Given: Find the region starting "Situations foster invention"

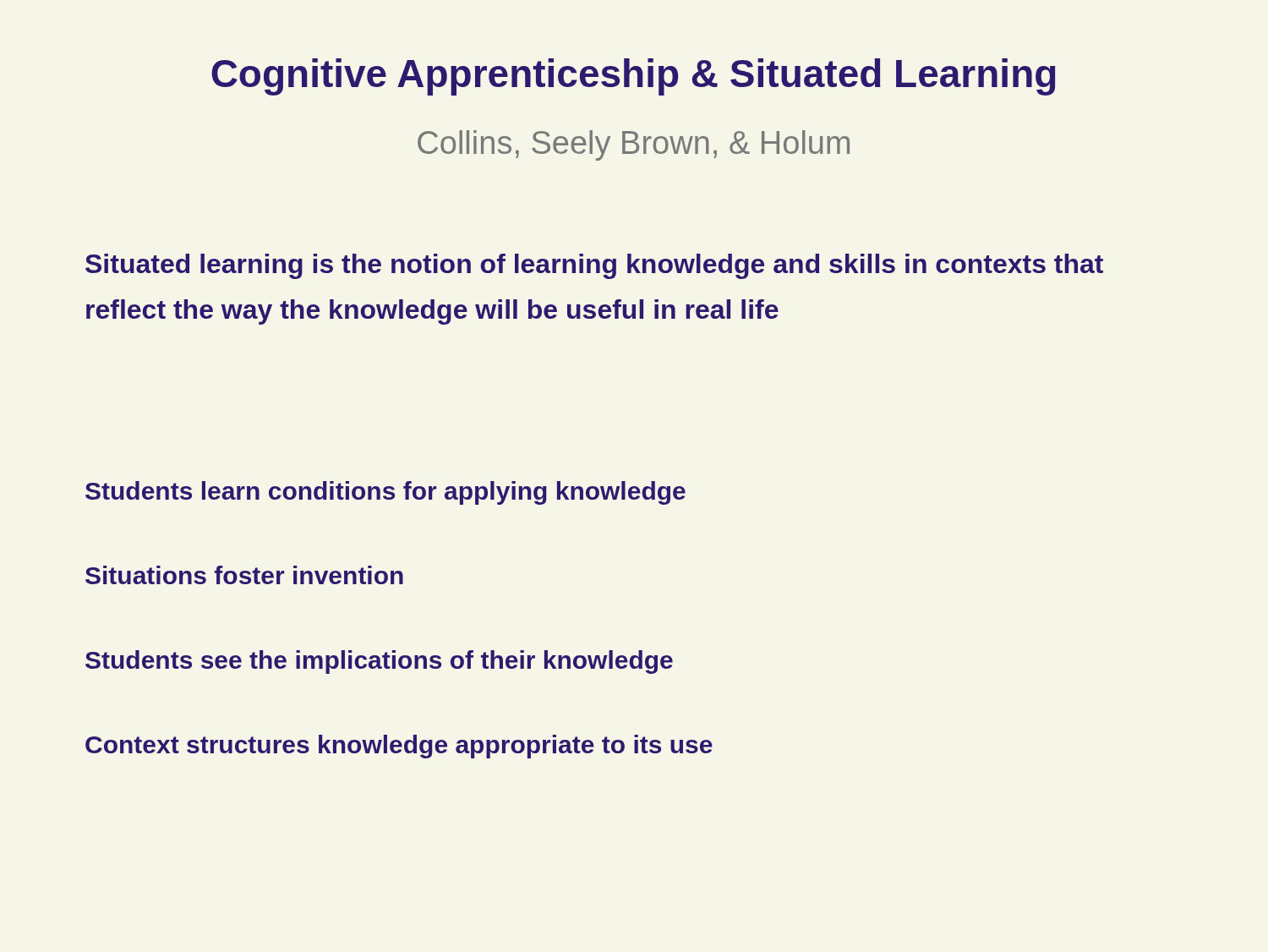Looking at the screenshot, I should [244, 575].
